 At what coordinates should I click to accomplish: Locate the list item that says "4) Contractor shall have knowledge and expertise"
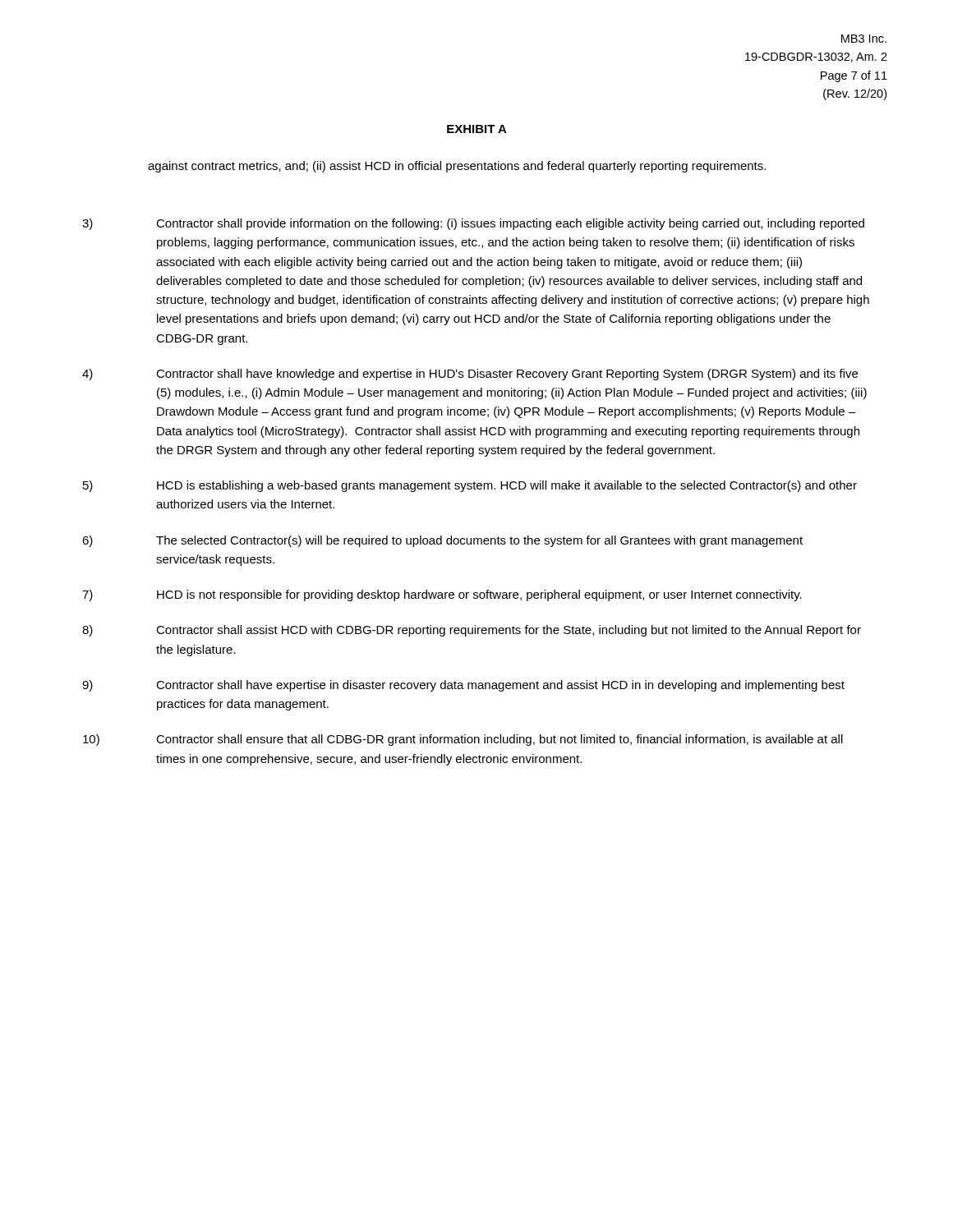476,411
